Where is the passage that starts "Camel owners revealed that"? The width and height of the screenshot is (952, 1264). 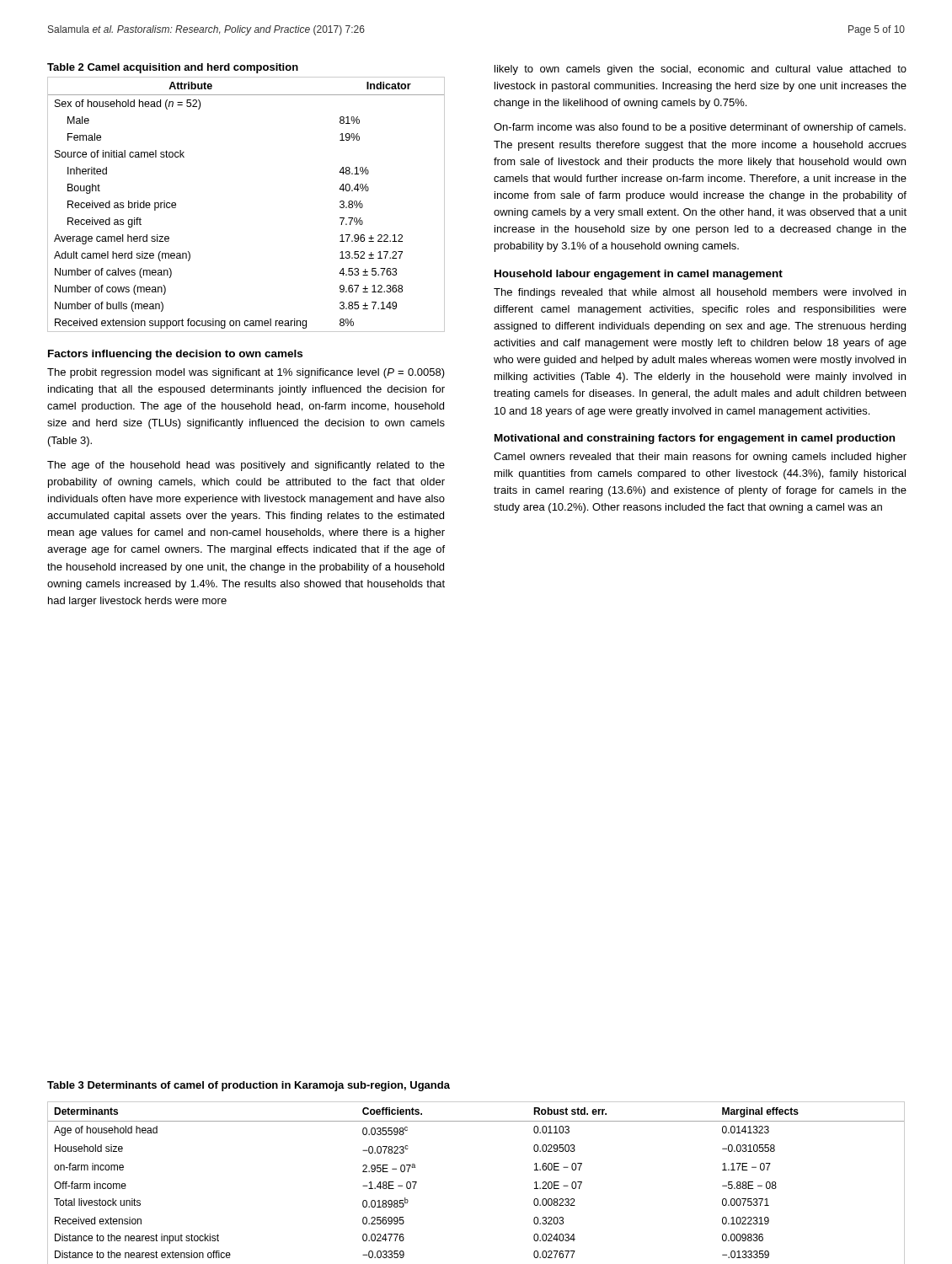click(700, 482)
